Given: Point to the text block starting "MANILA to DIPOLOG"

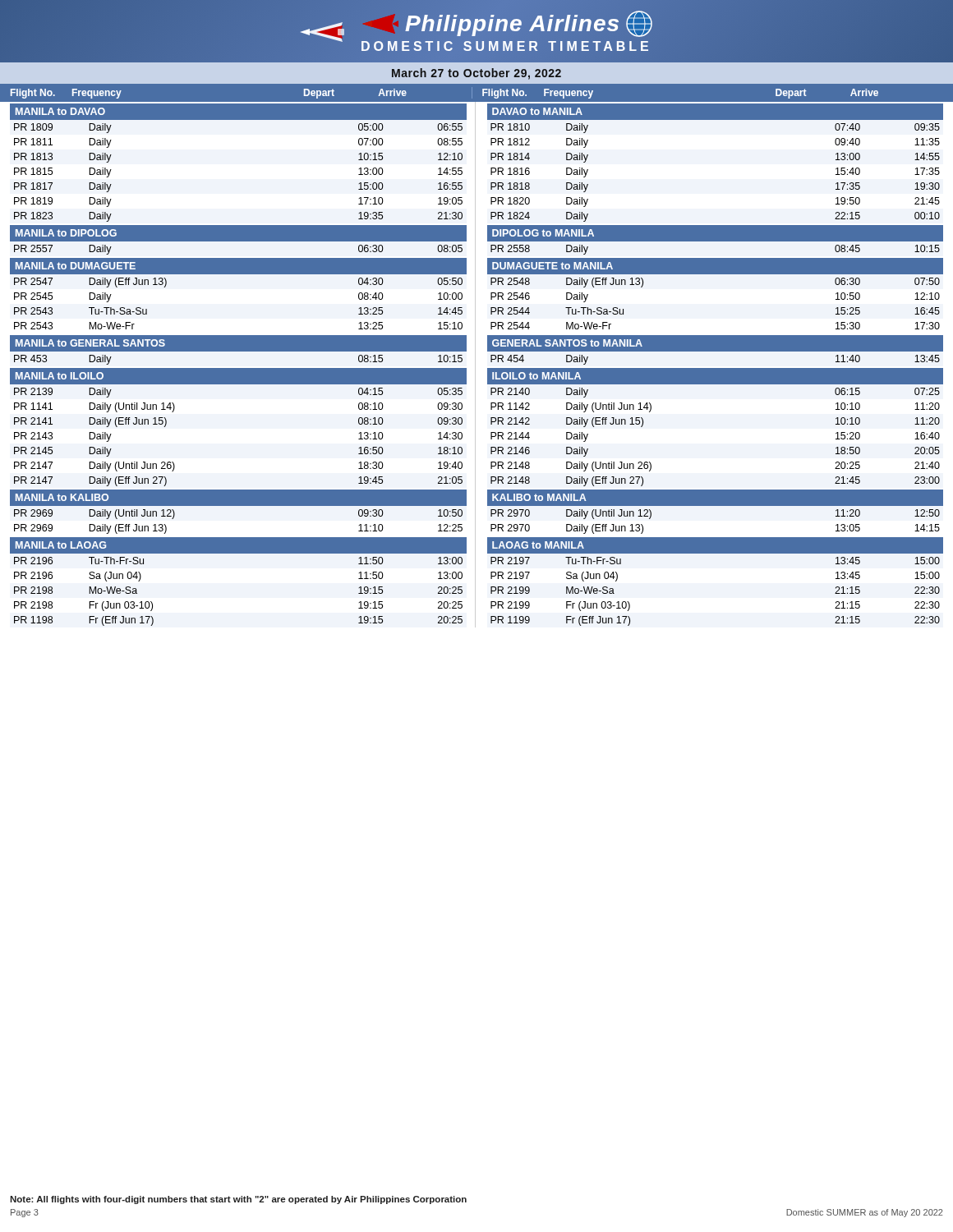Looking at the screenshot, I should [x=66, y=233].
